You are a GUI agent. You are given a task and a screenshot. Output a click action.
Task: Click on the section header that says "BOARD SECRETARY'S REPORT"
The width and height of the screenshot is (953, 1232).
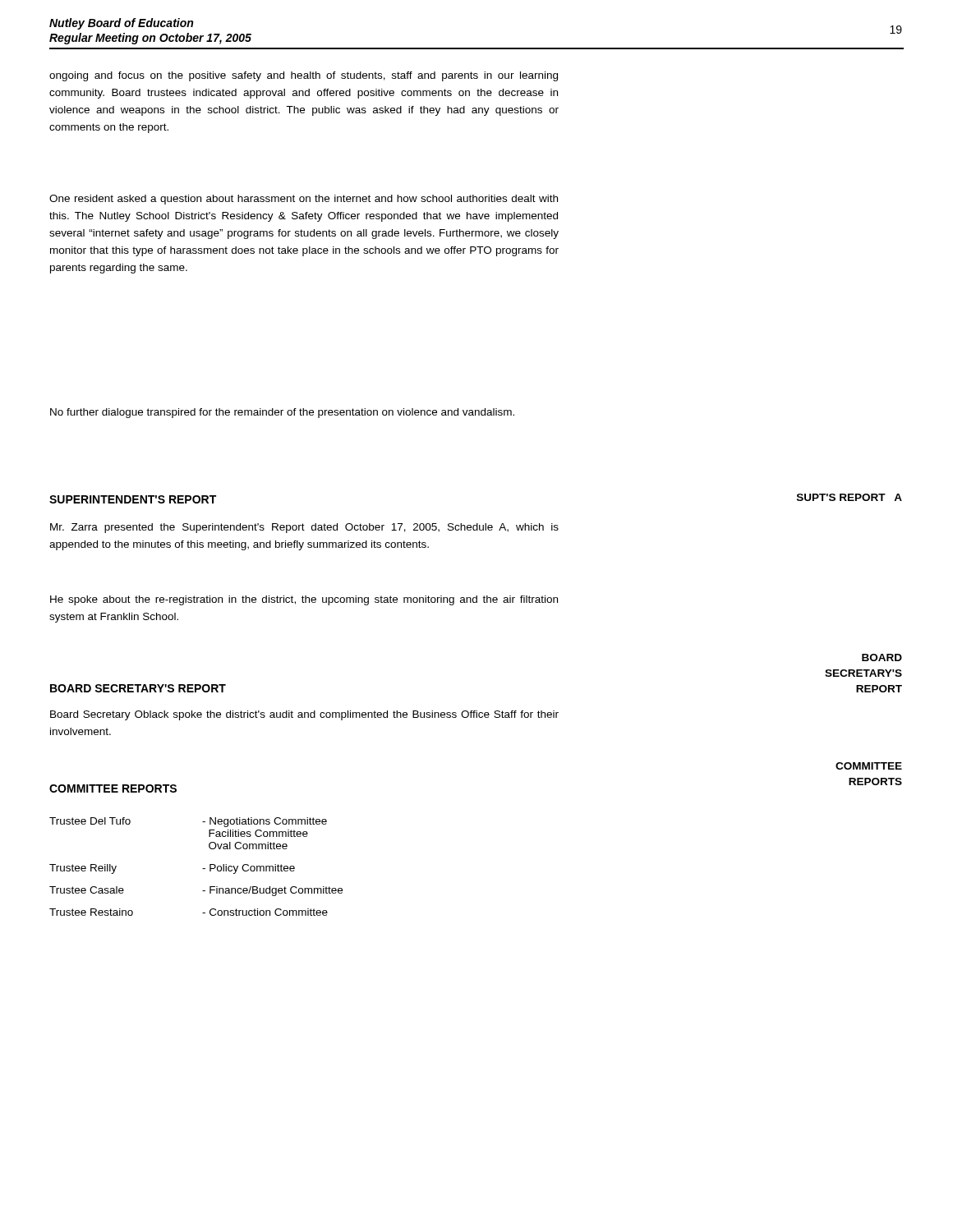138,688
